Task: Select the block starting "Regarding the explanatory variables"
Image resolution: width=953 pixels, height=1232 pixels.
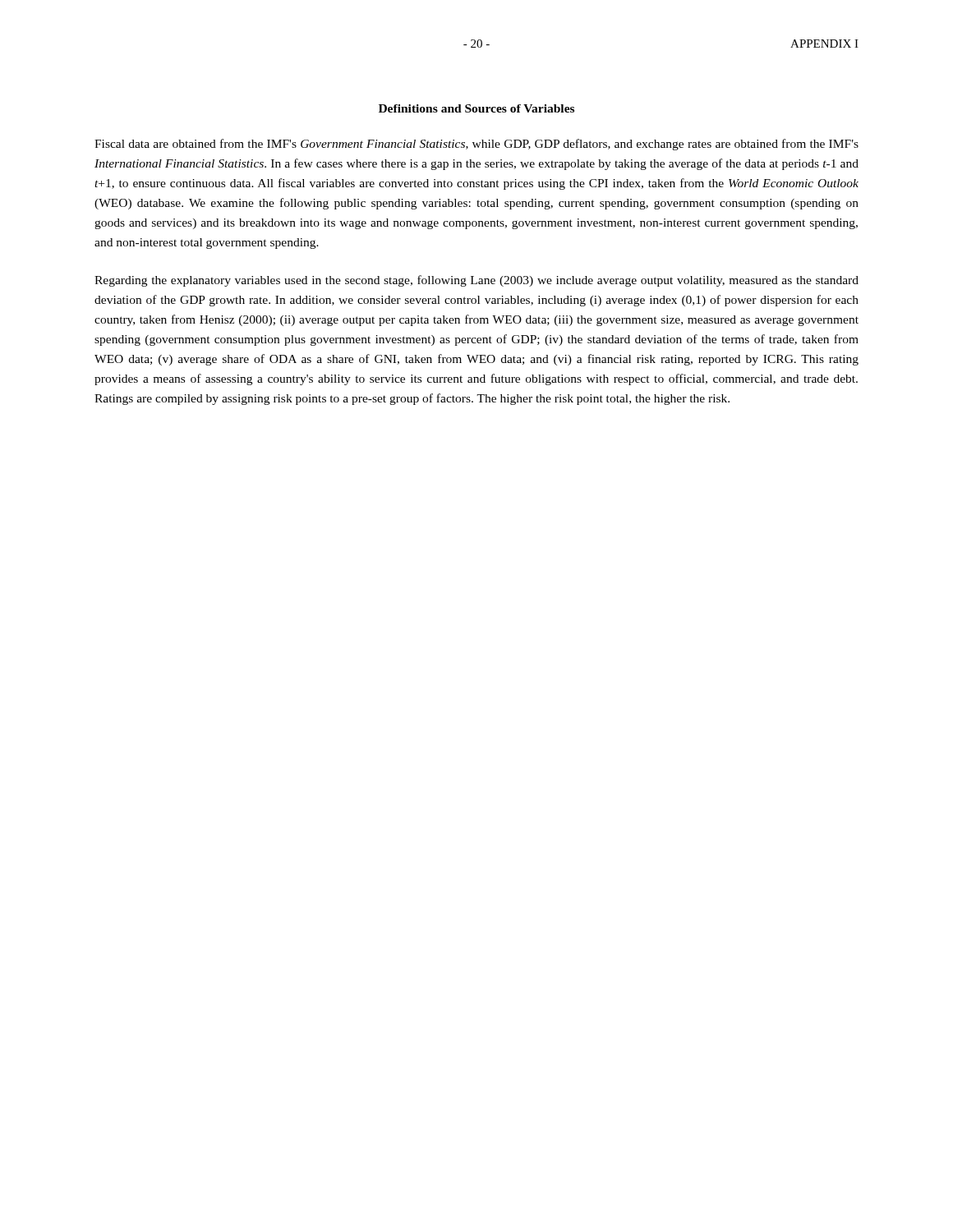Action: click(476, 339)
